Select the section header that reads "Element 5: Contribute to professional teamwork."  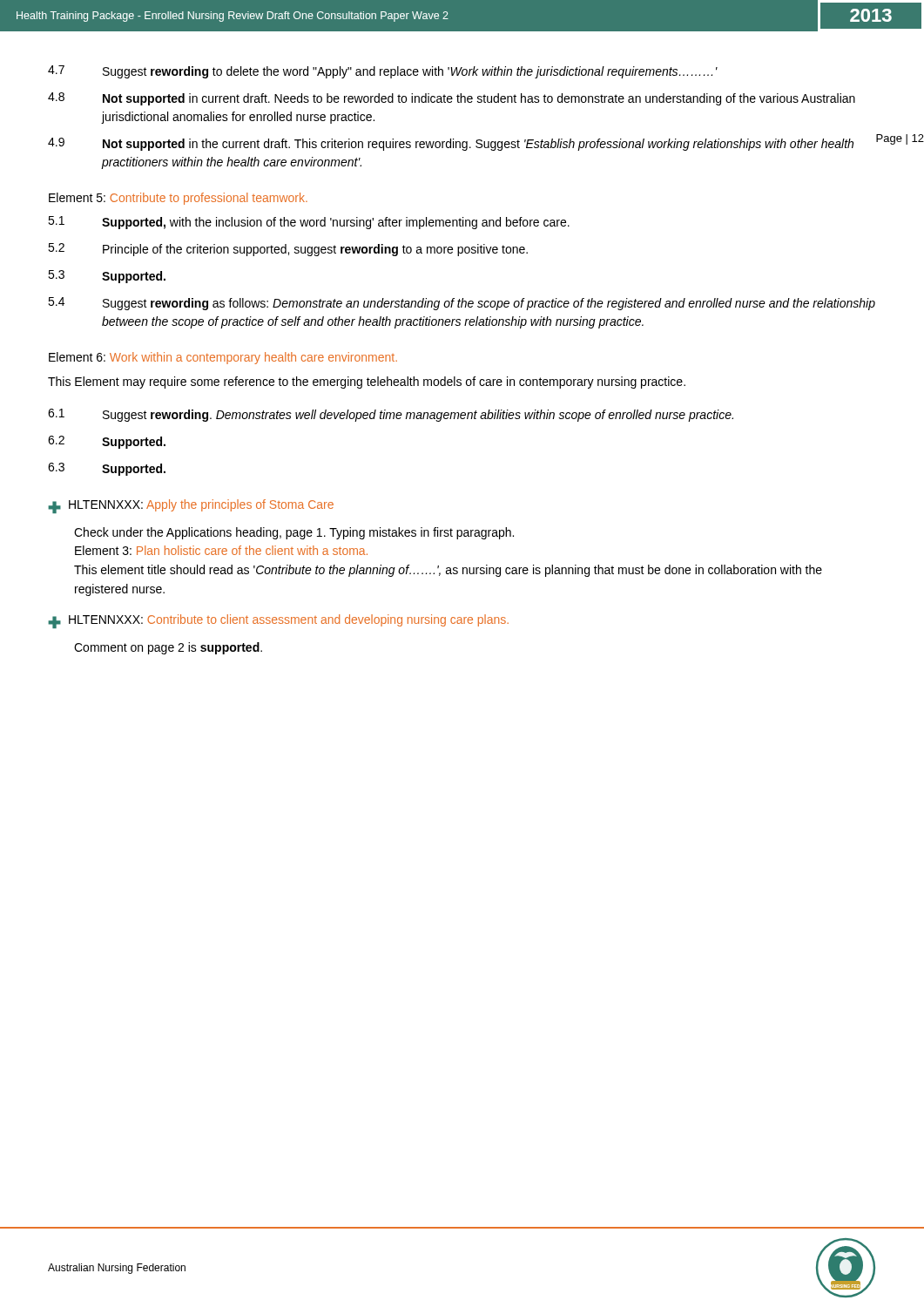point(178,198)
